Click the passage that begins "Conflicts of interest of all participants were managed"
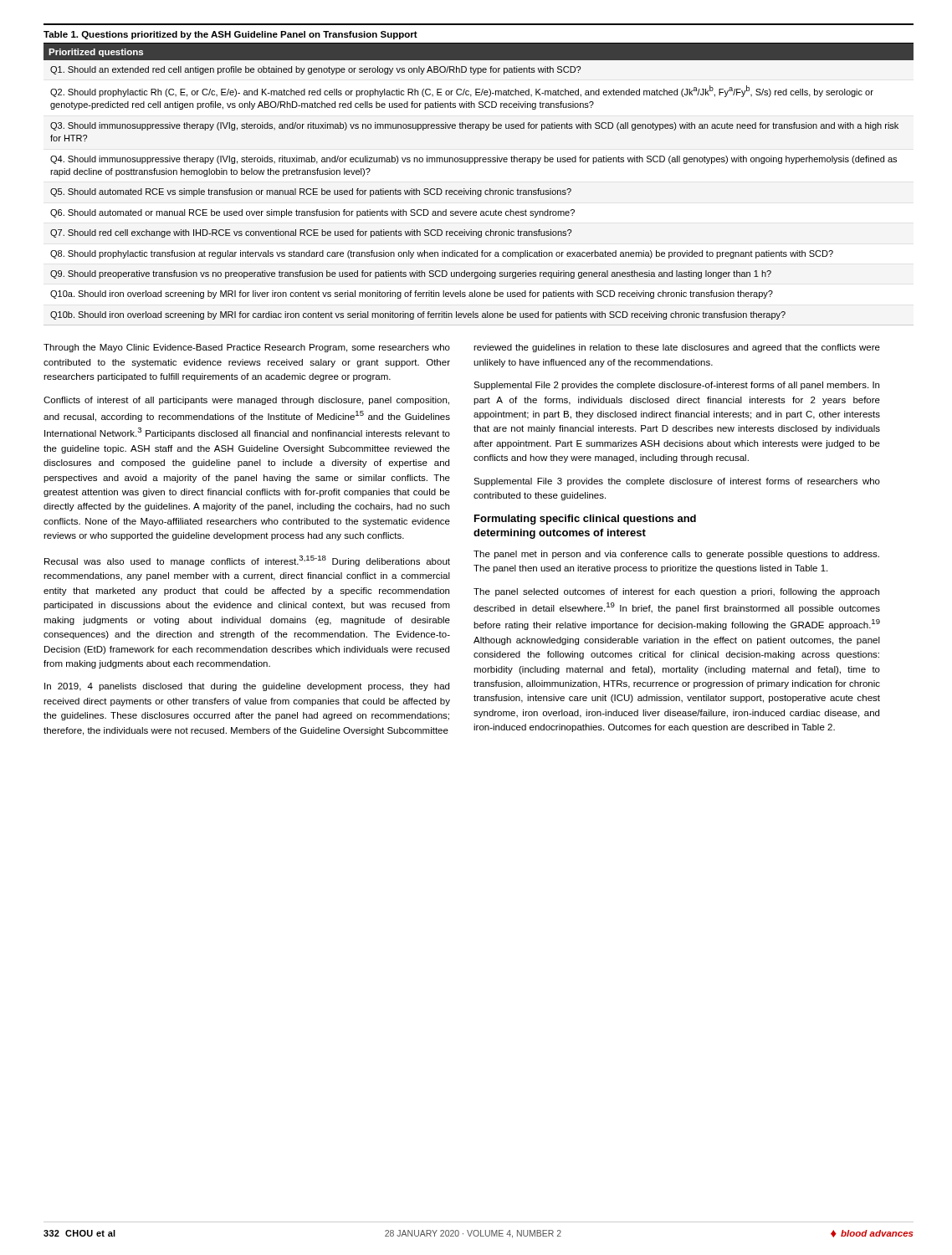Screen dimensions: 1255x952 pyautogui.click(x=247, y=468)
